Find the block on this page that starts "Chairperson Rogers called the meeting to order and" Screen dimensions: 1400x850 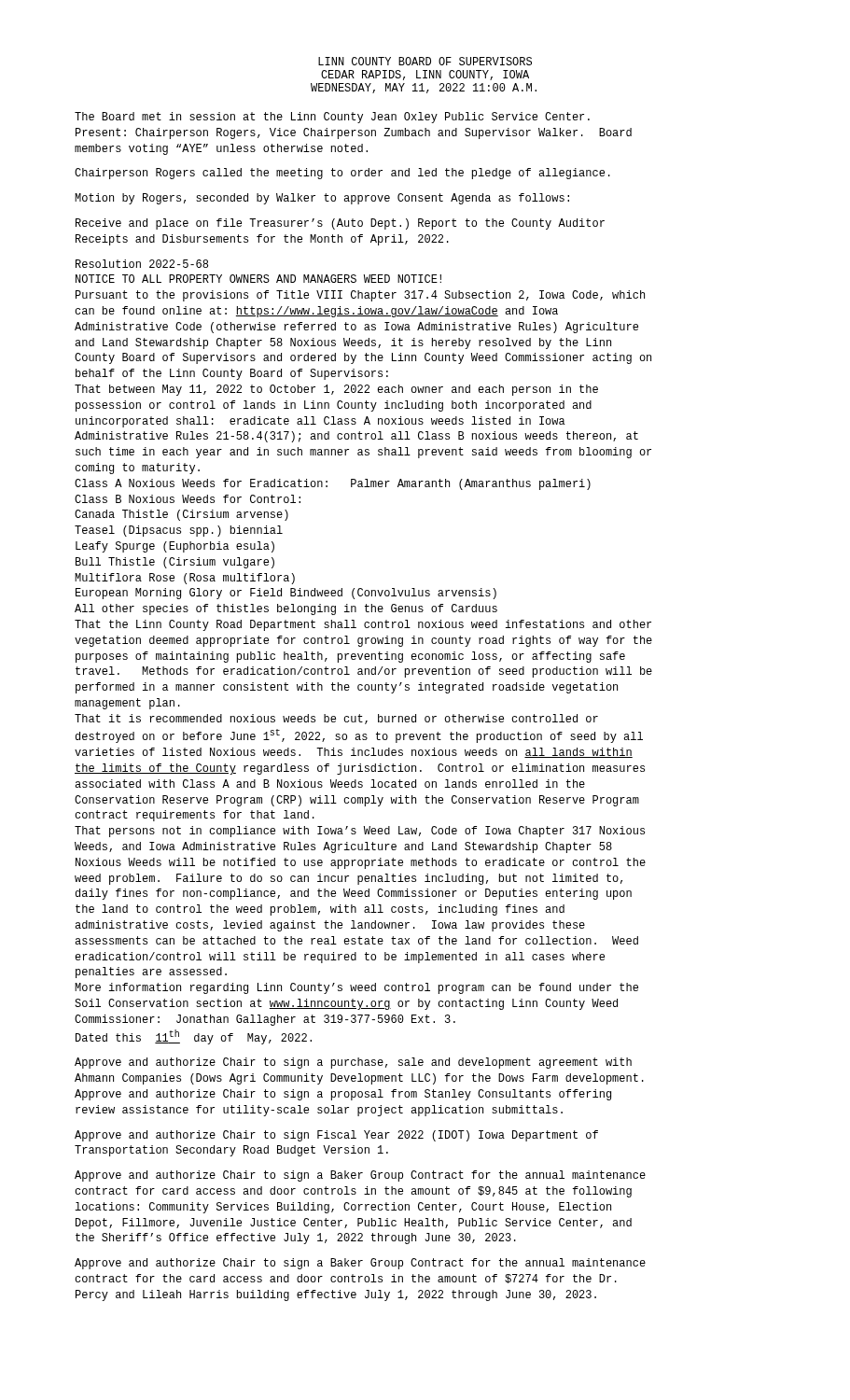coord(343,174)
